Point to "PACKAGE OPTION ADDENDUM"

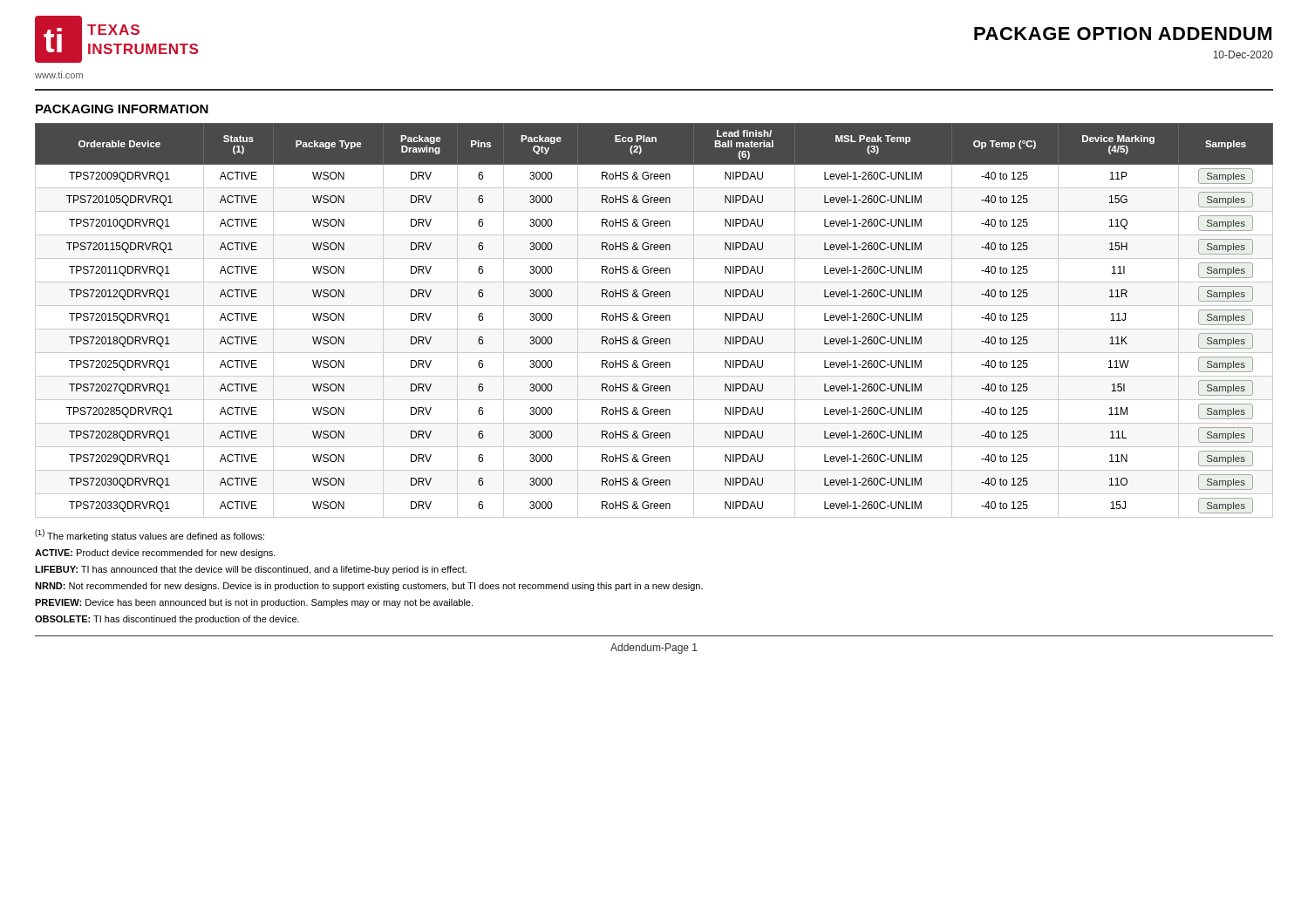pyautogui.click(x=1123, y=34)
